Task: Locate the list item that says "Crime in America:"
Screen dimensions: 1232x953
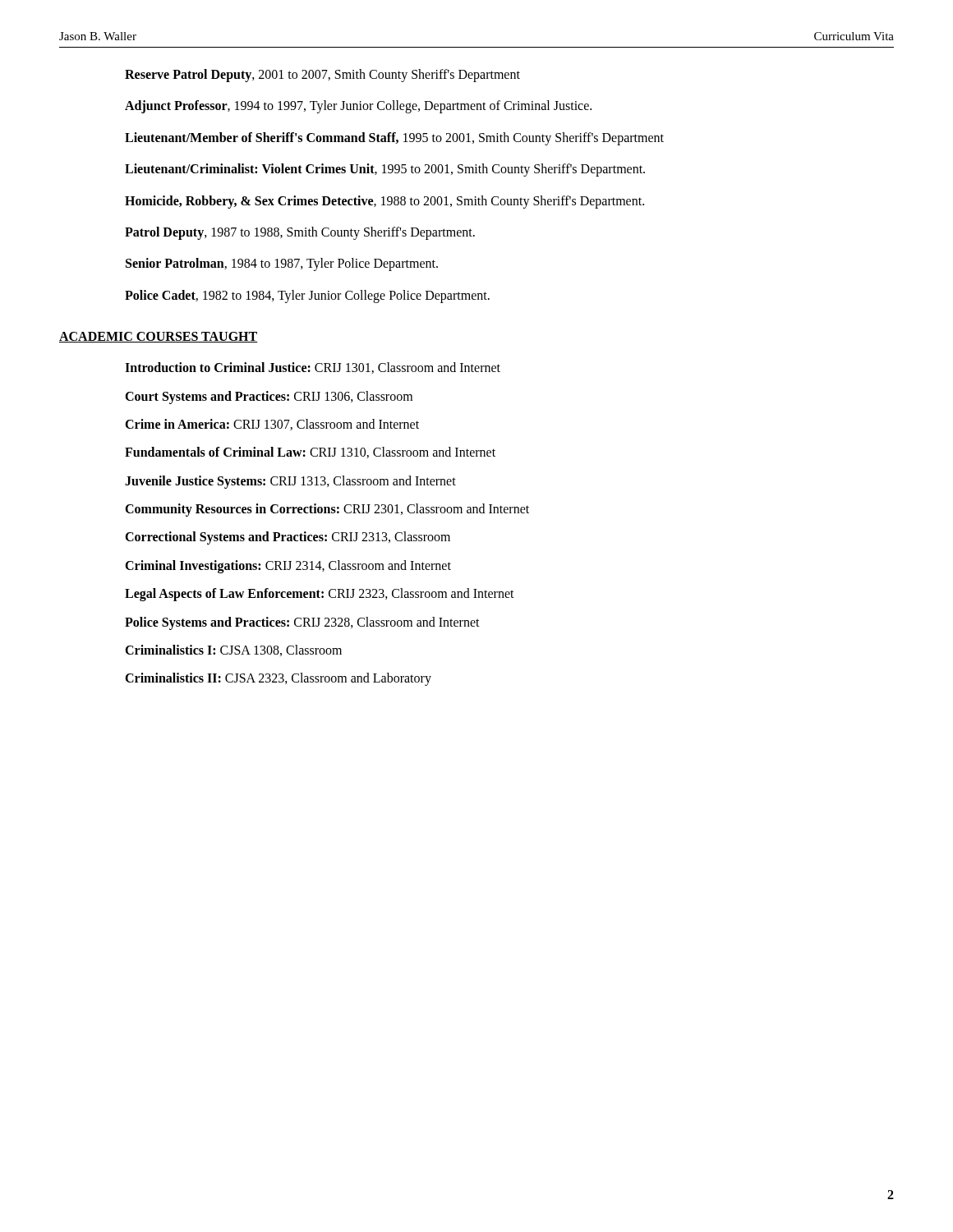Action: coord(272,424)
